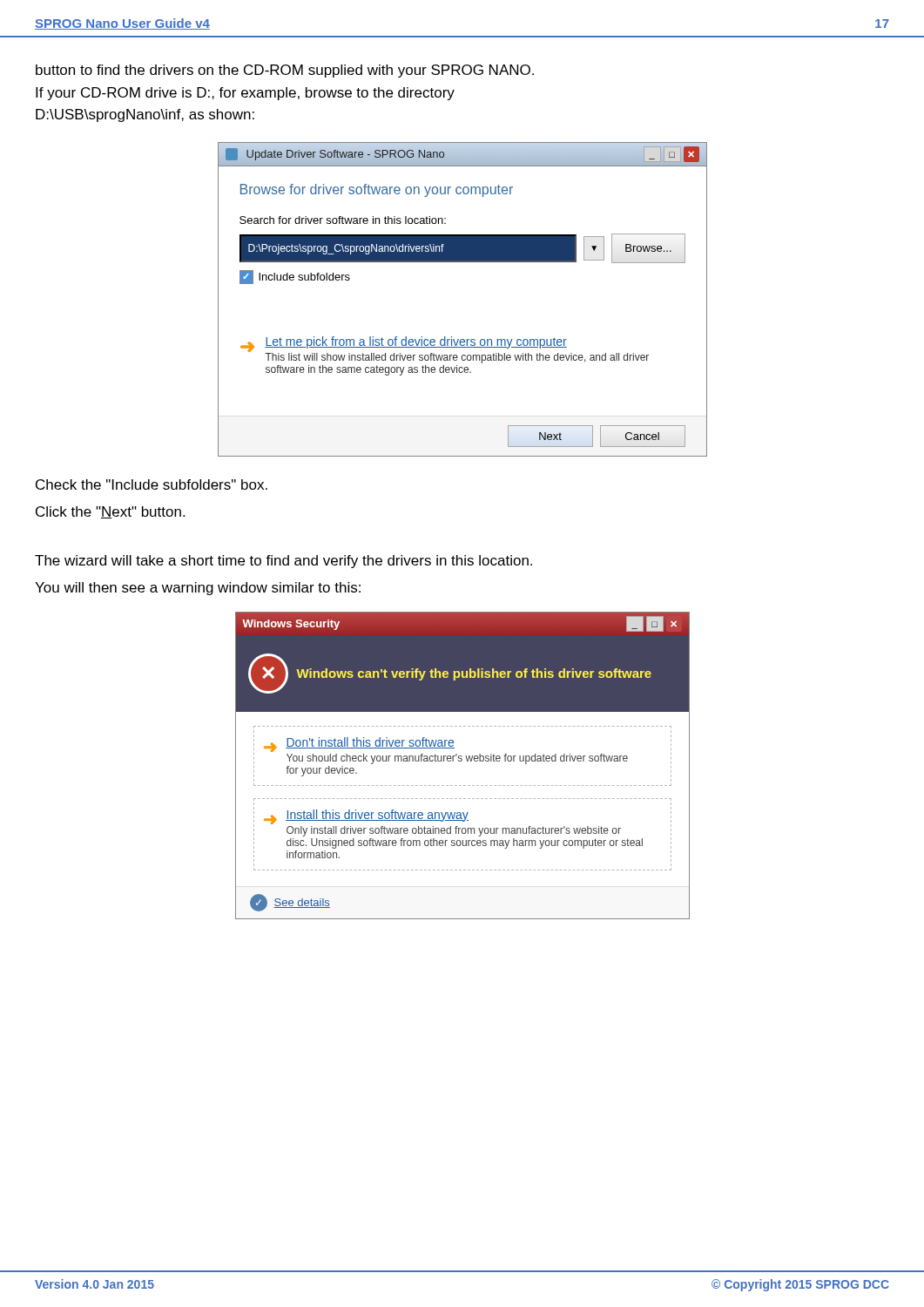This screenshot has height=1307, width=924.
Task: Click the passage that begins "You will then see a warning window similar"
Action: (x=198, y=588)
